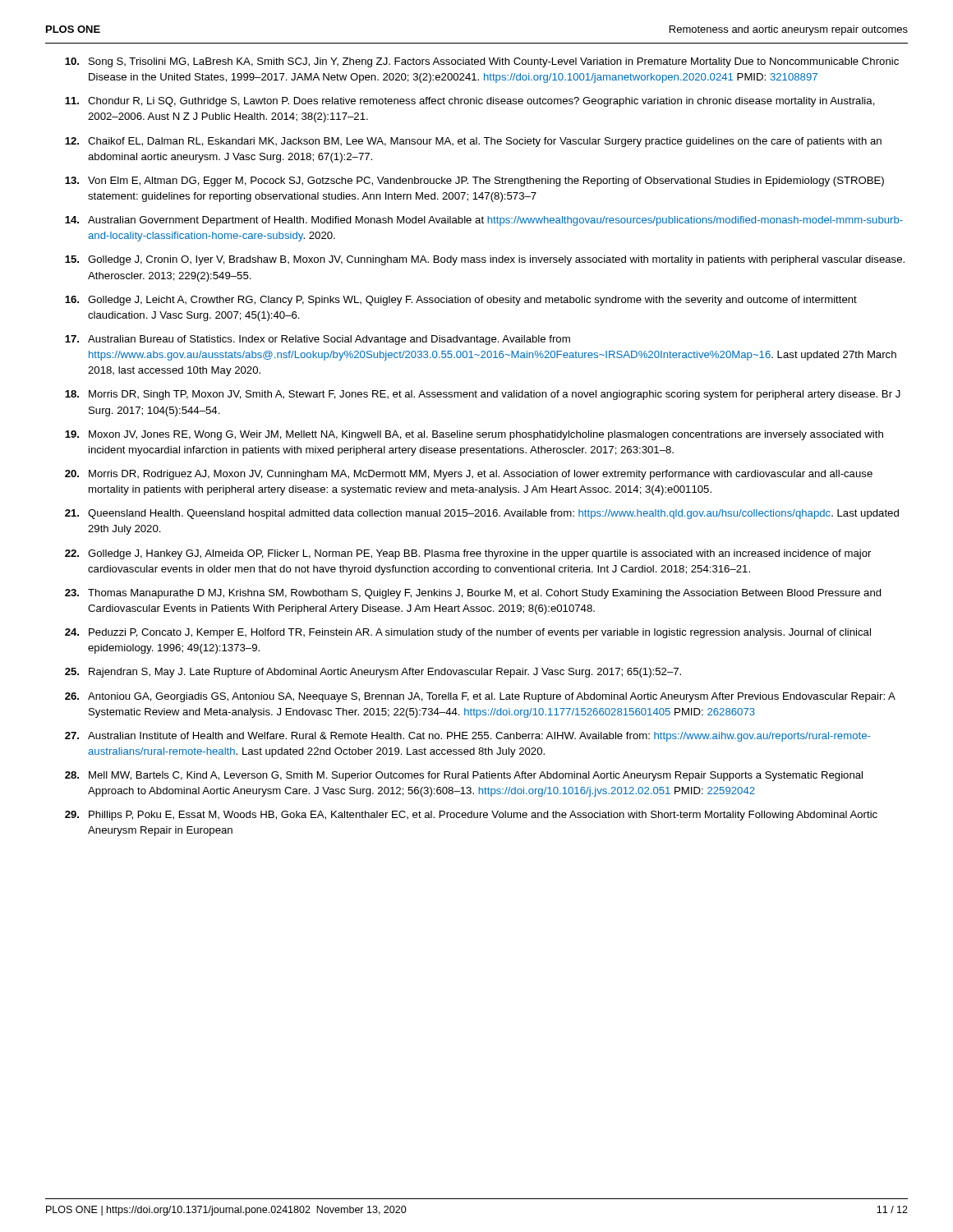This screenshot has height=1232, width=953.
Task: Find the list item with the text "25. Rajendran S, May"
Action: (x=476, y=672)
